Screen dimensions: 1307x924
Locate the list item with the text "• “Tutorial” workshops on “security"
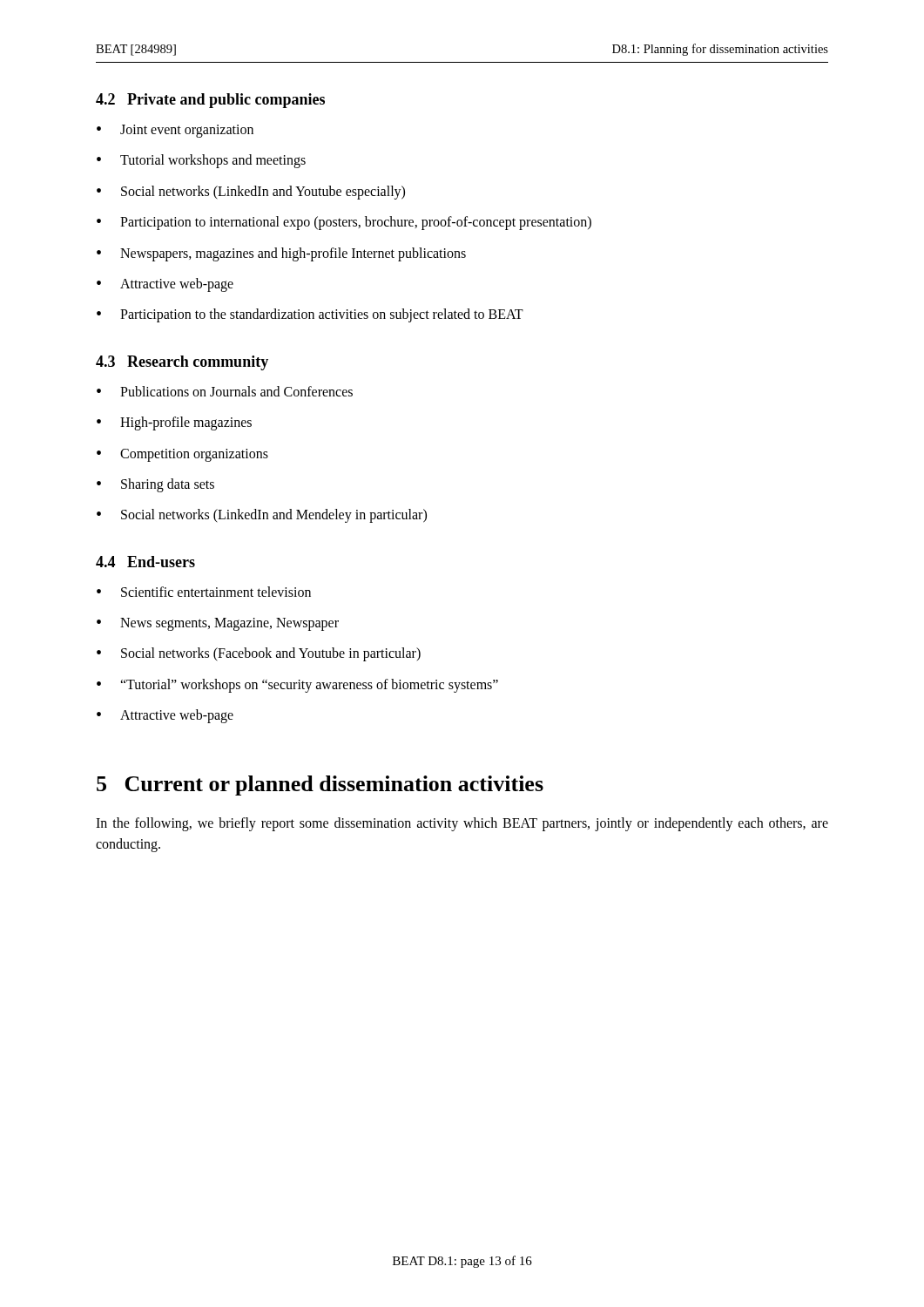point(462,684)
